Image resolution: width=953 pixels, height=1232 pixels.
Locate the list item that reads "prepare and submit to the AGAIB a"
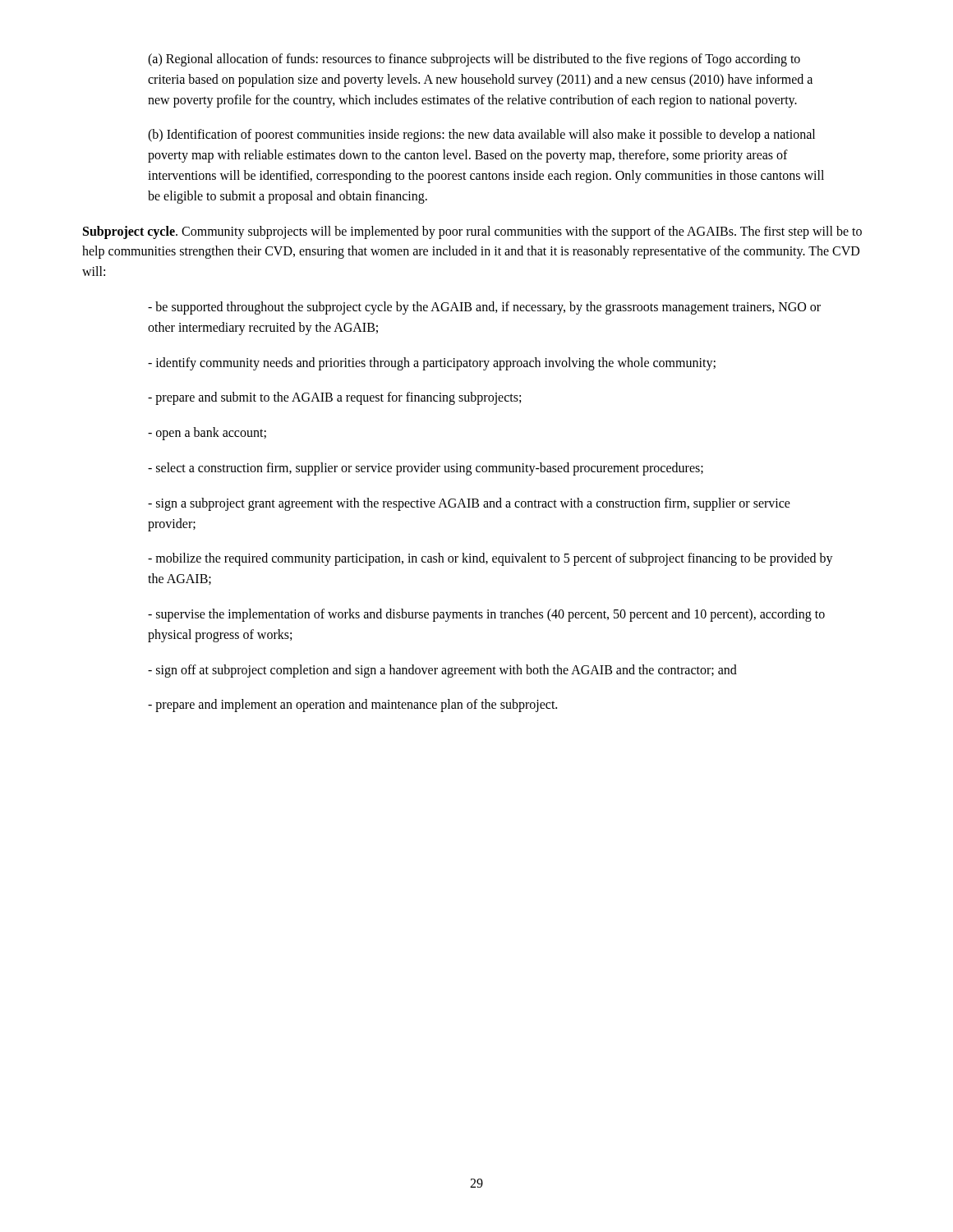click(493, 398)
